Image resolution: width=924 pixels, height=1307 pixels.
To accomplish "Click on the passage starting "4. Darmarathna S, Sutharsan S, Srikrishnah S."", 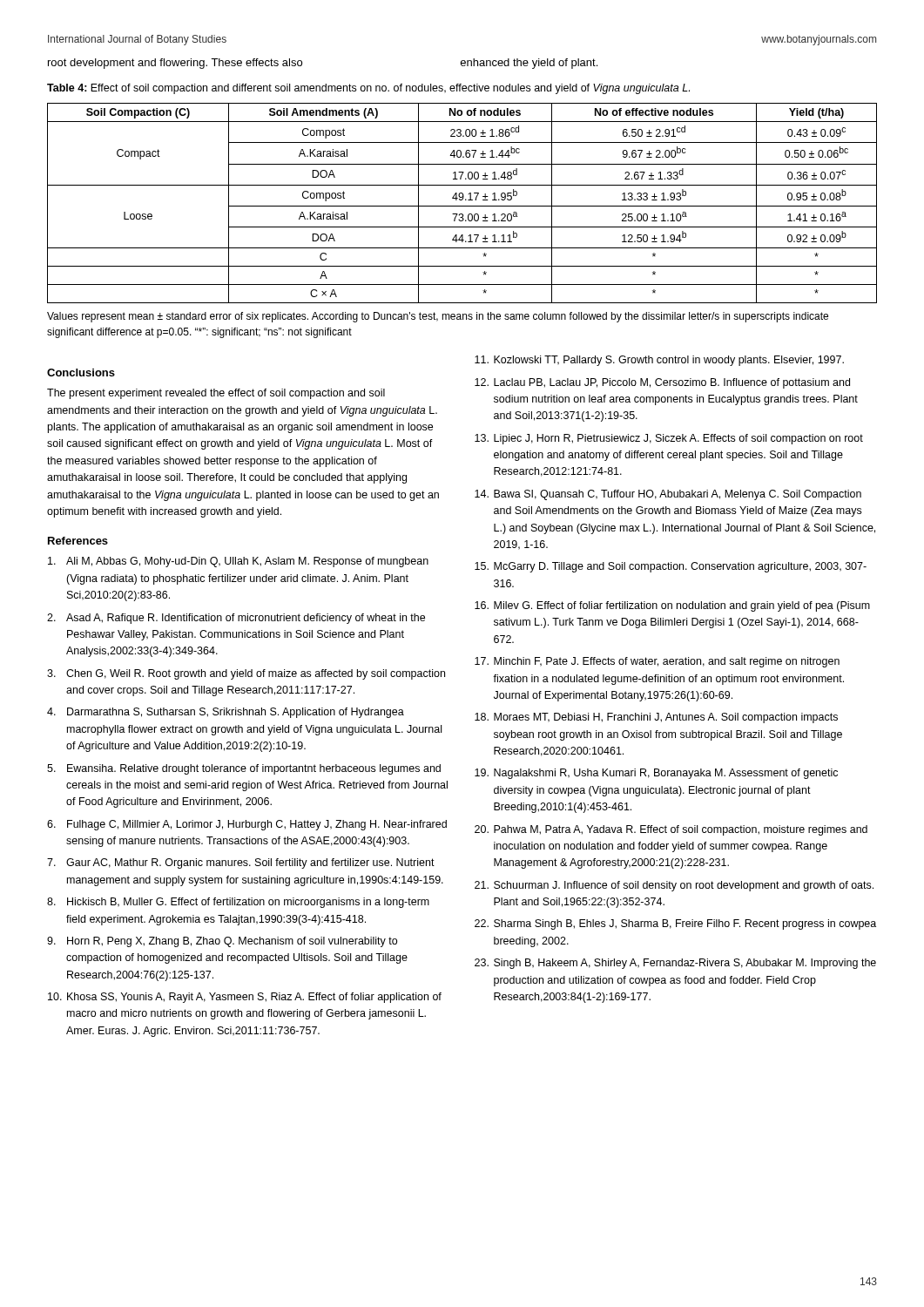I will [248, 730].
